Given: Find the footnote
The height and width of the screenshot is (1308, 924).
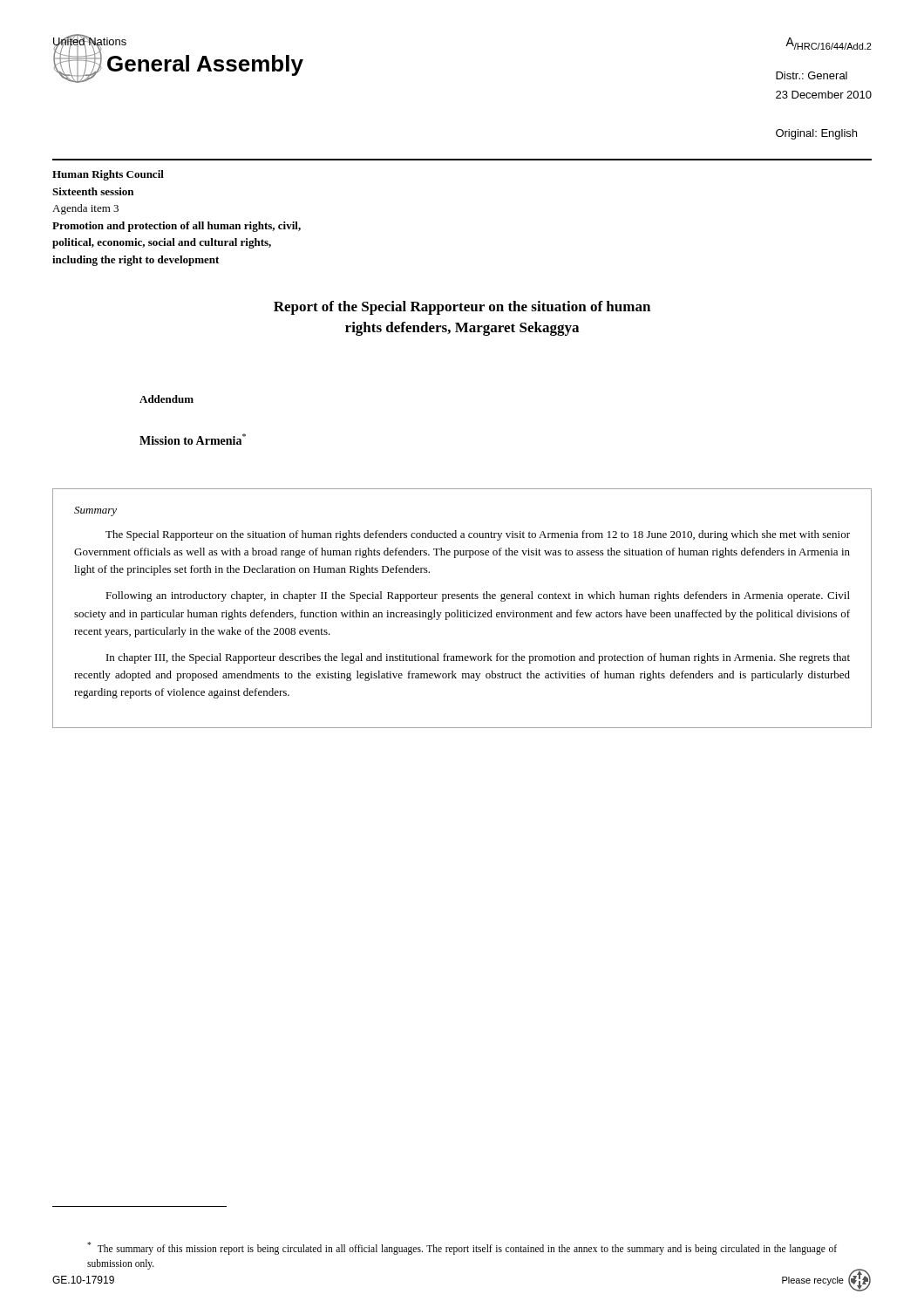Looking at the screenshot, I should [x=462, y=1254].
